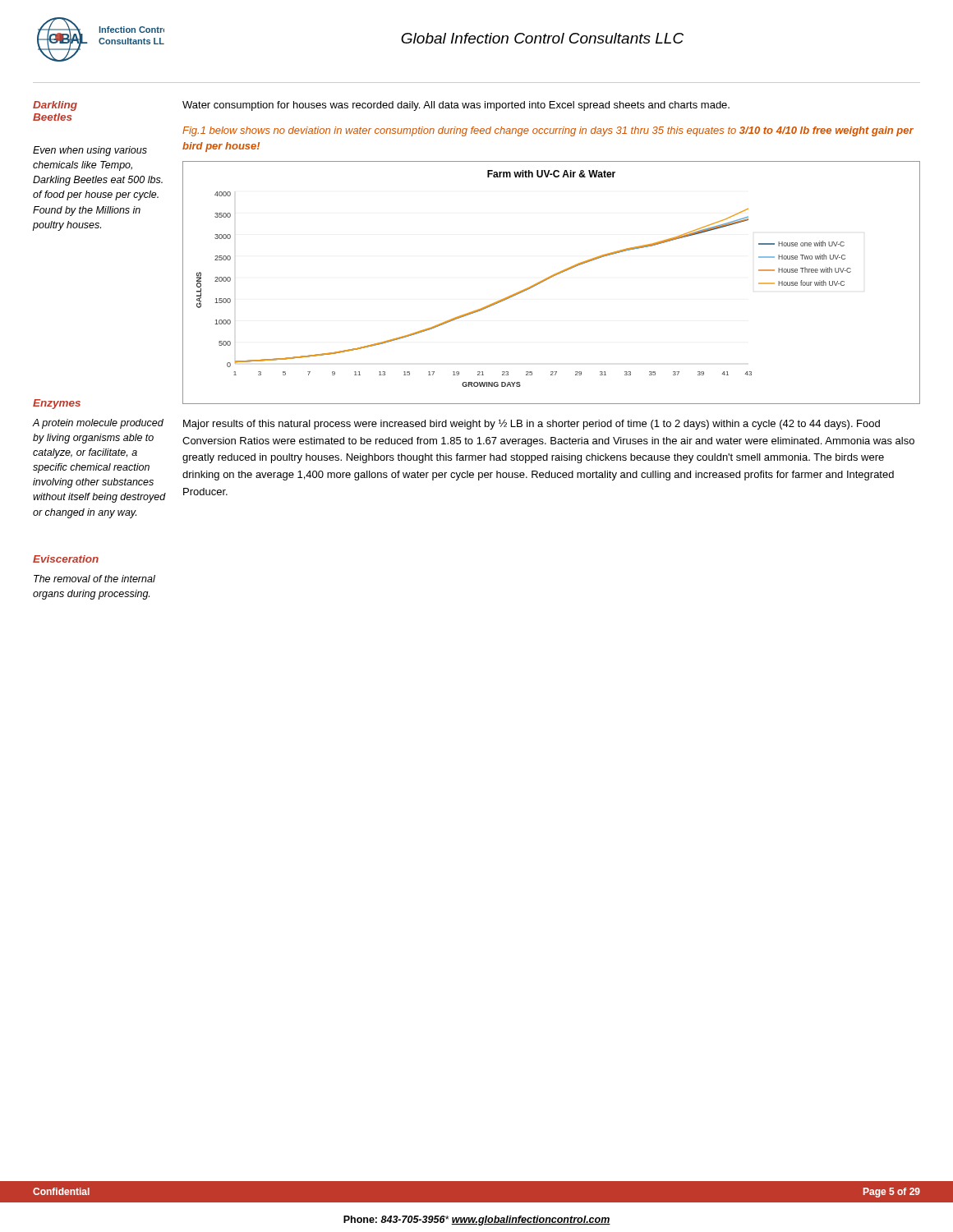The width and height of the screenshot is (953, 1232).
Task: Locate the logo
Action: click(x=99, y=45)
